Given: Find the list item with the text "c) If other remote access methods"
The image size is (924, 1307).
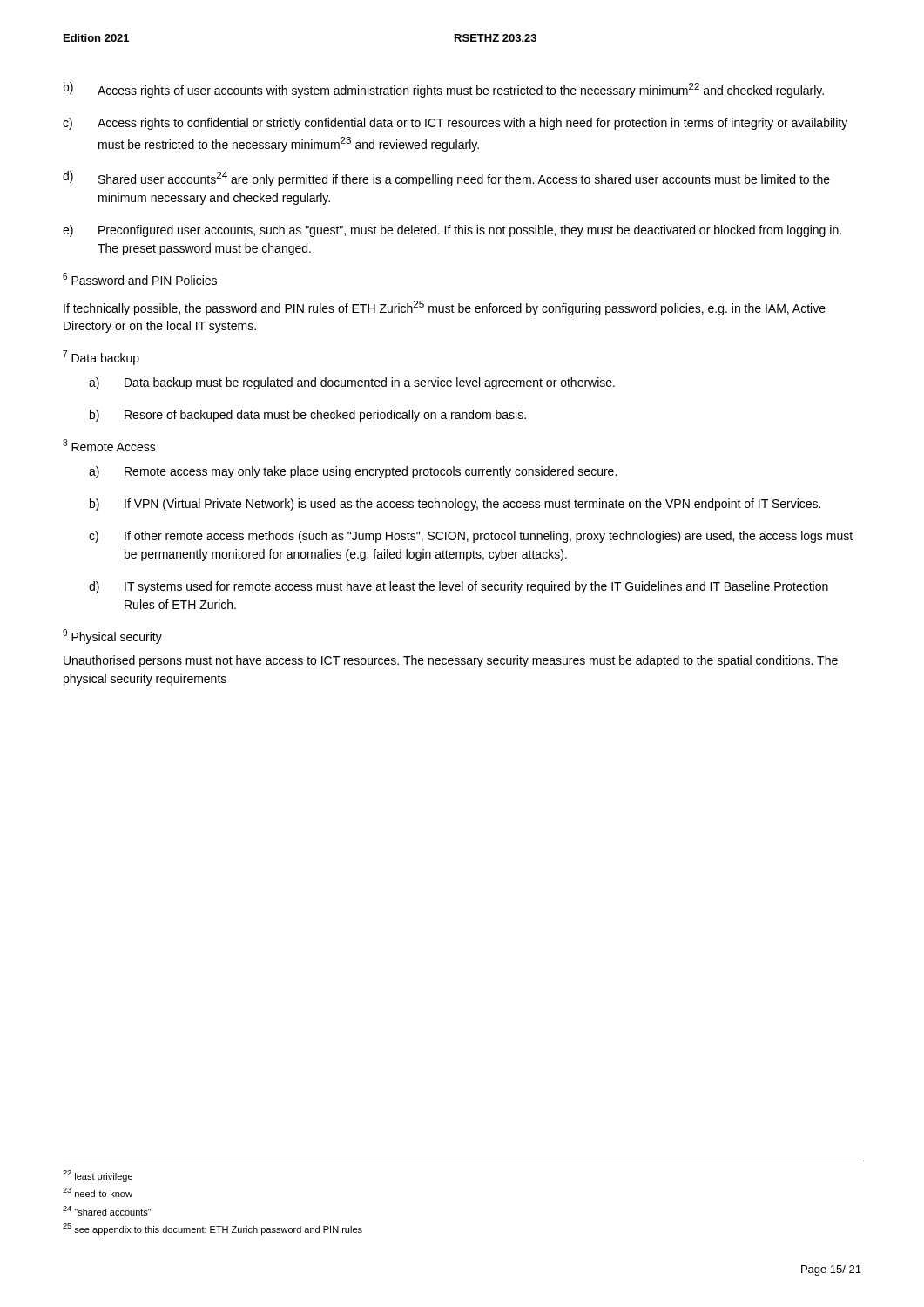Looking at the screenshot, I should 475,545.
